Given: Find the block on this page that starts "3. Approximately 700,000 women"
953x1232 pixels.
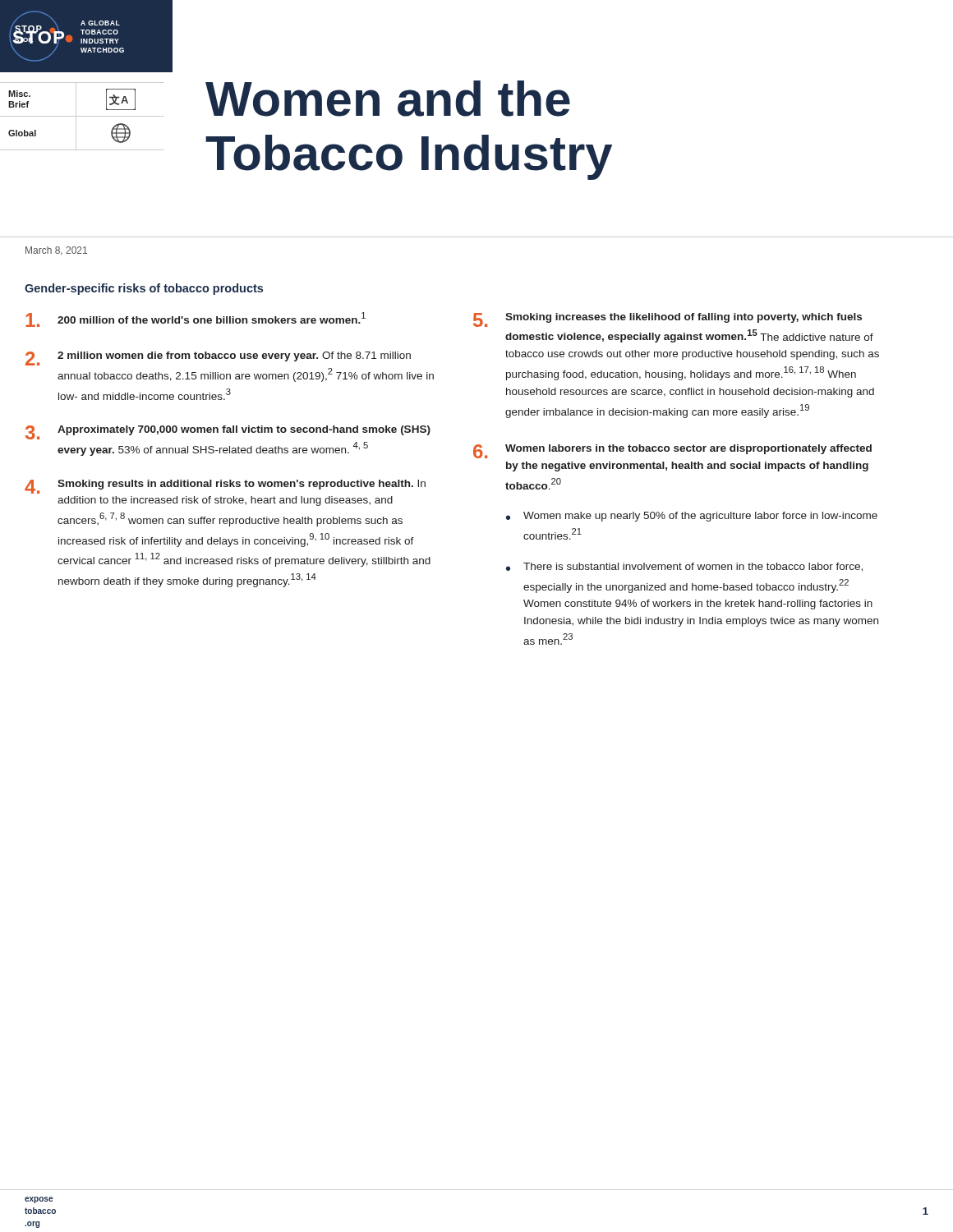Looking at the screenshot, I should point(232,440).
